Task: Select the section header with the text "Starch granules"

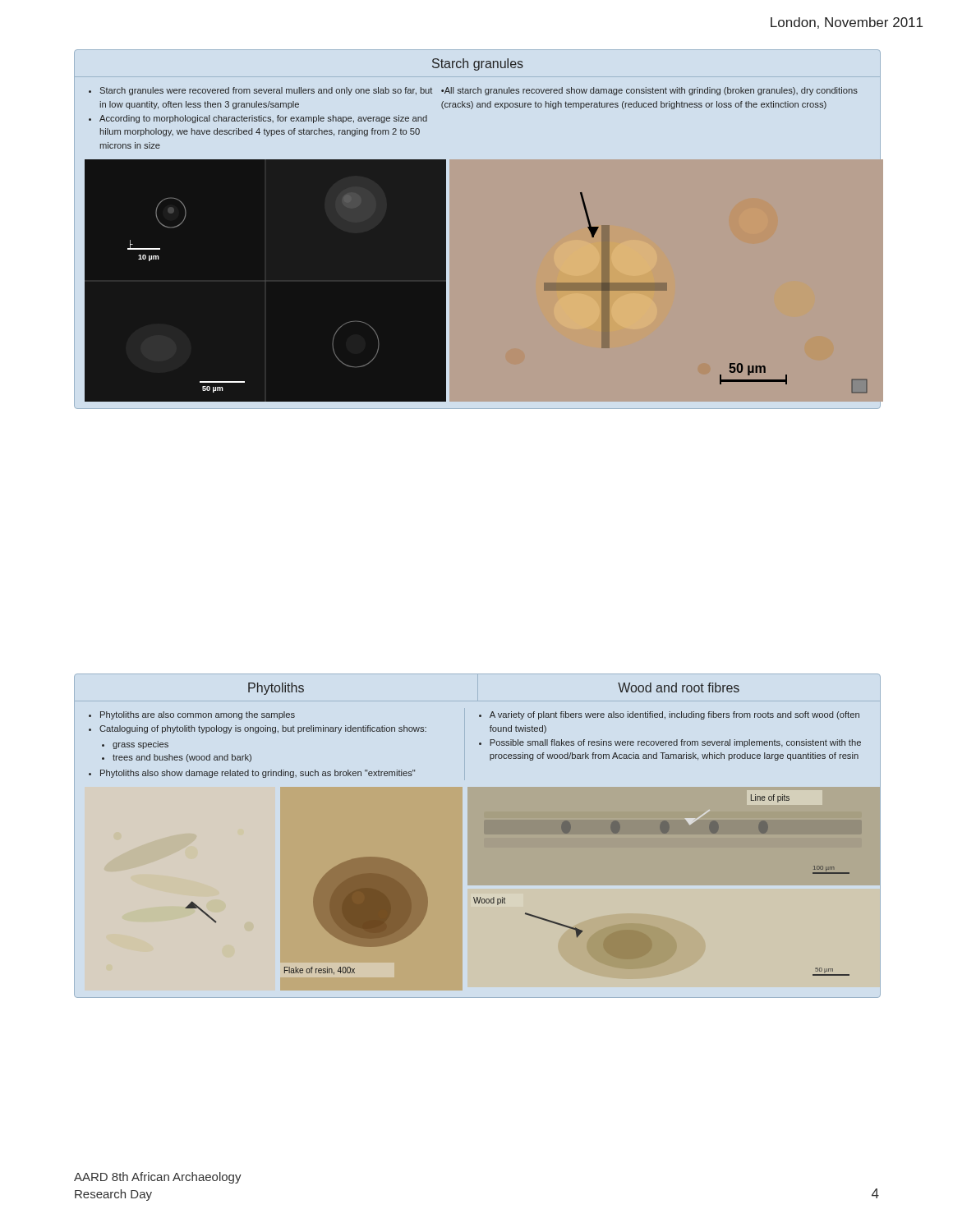Action: 477,64
